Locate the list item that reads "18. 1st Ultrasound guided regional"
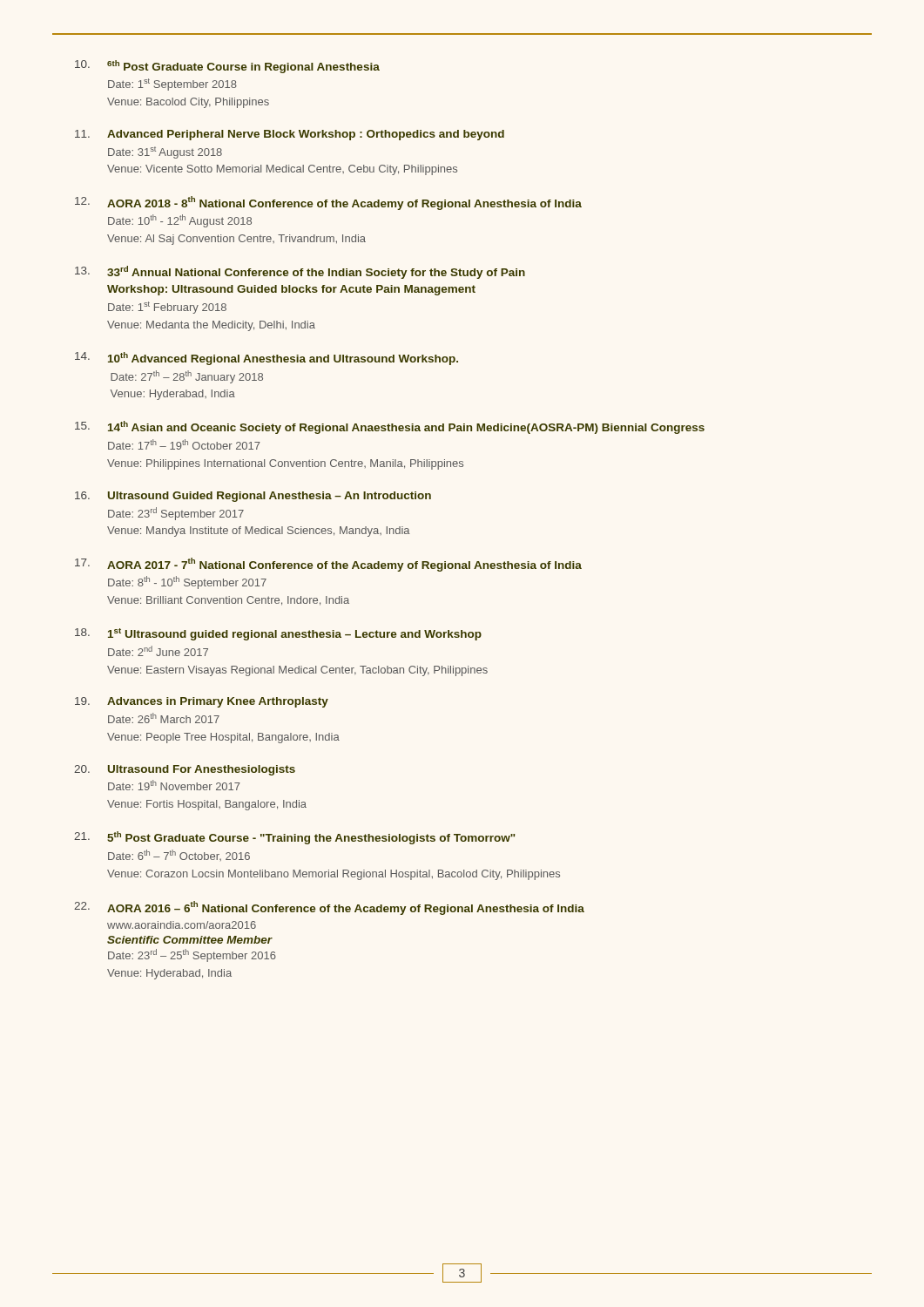The height and width of the screenshot is (1307, 924). point(278,634)
